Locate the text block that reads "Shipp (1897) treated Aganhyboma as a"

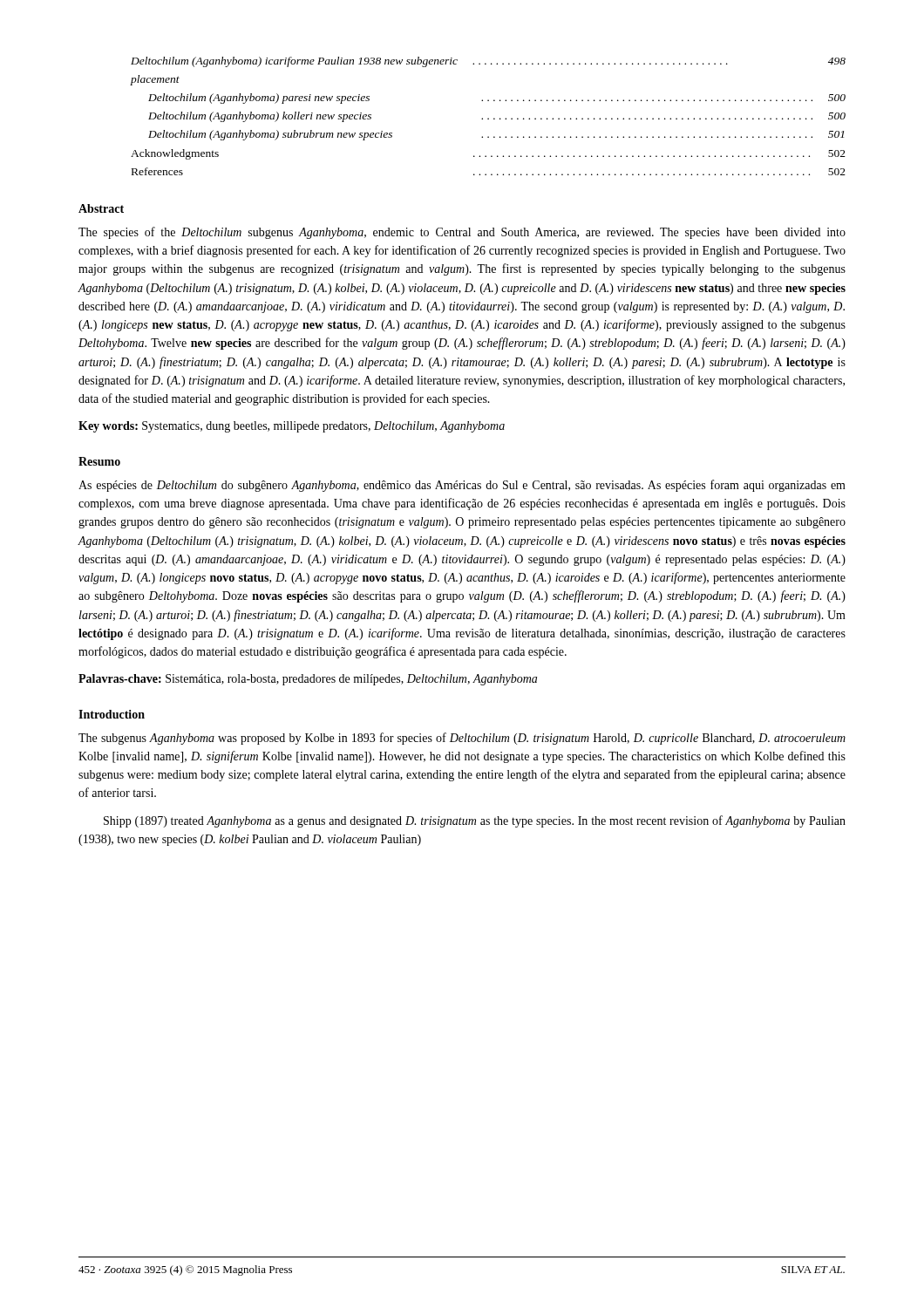pos(462,830)
